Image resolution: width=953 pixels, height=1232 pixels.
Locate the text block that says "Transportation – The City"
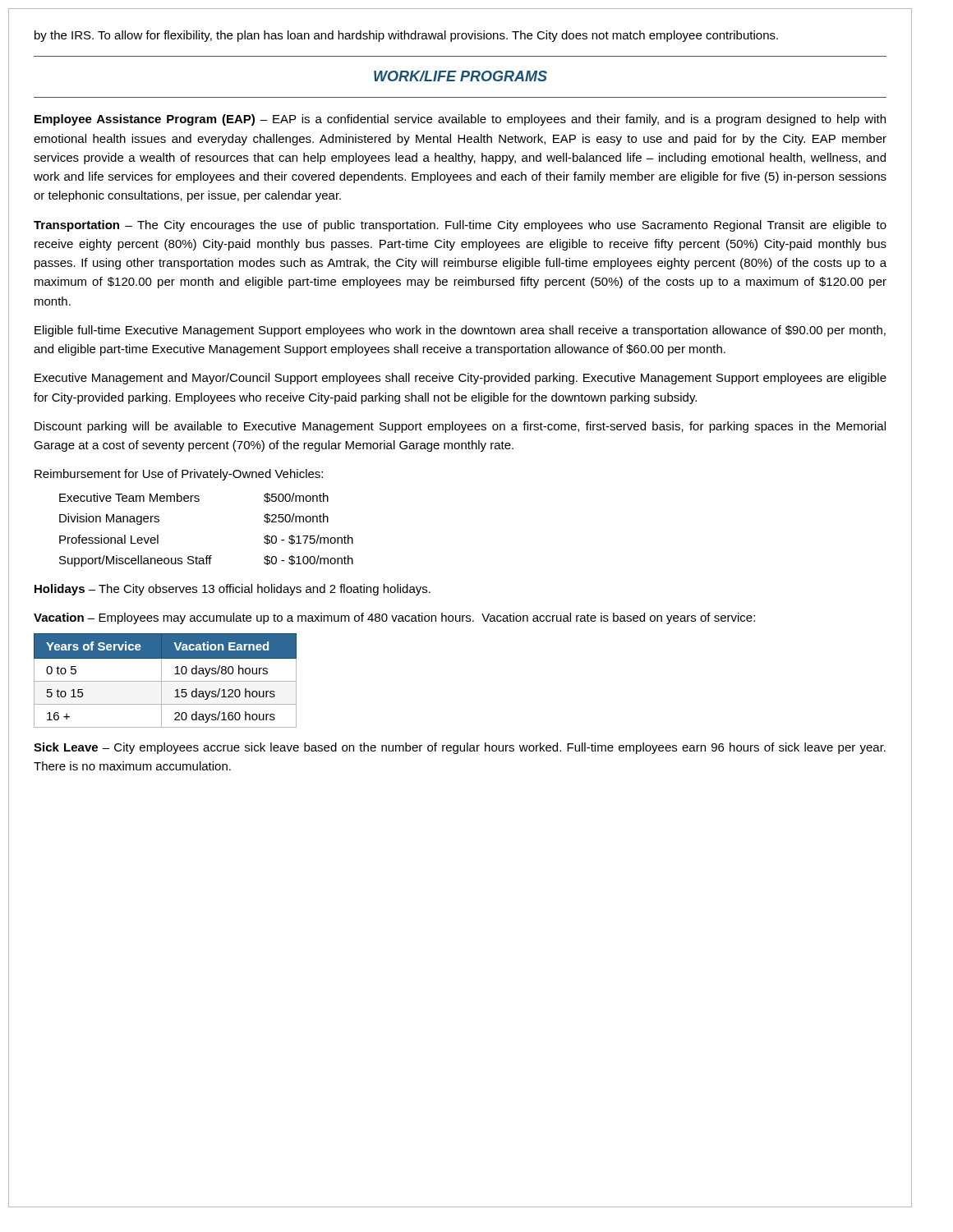click(460, 262)
